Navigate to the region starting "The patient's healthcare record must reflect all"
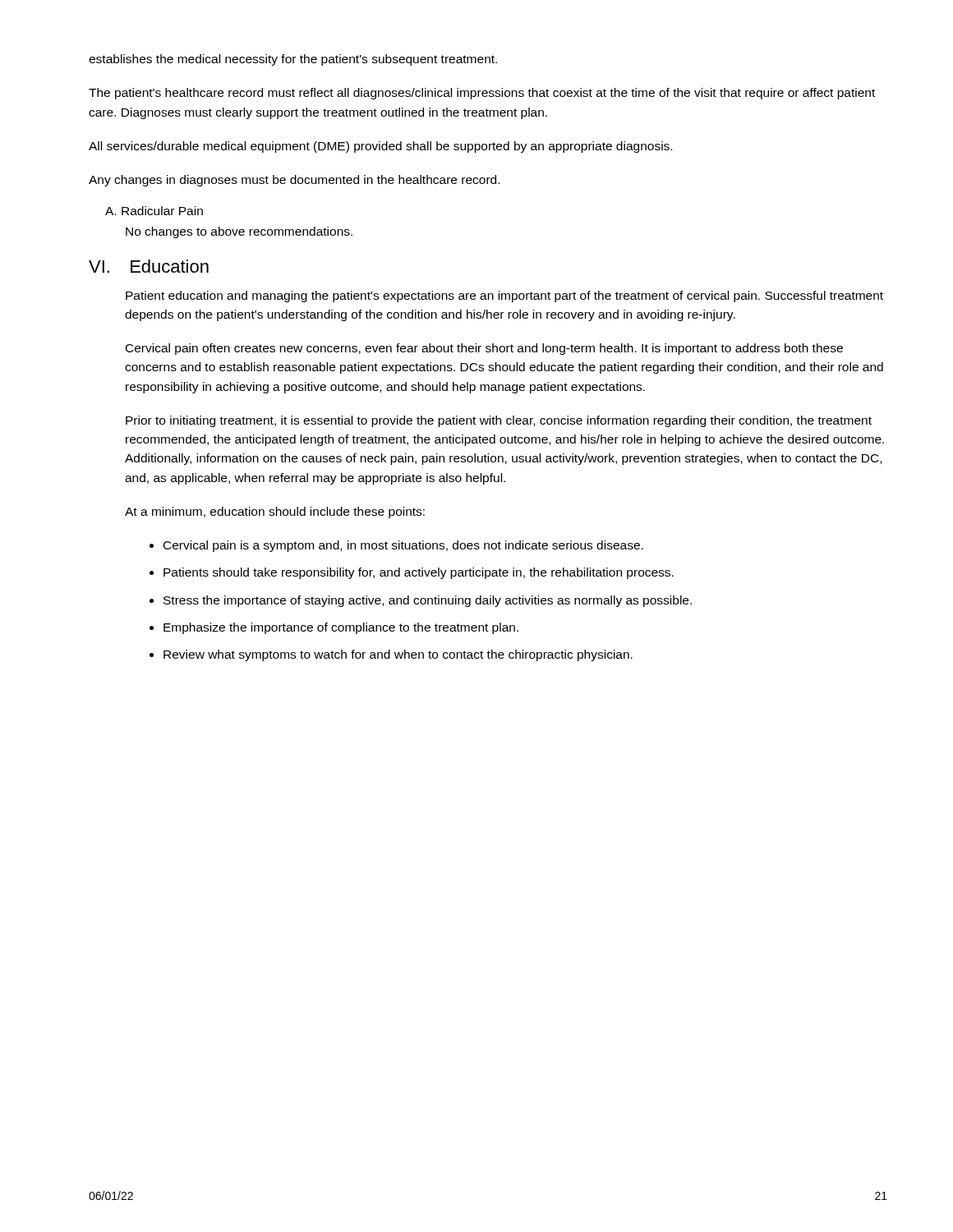The height and width of the screenshot is (1232, 953). tap(482, 102)
